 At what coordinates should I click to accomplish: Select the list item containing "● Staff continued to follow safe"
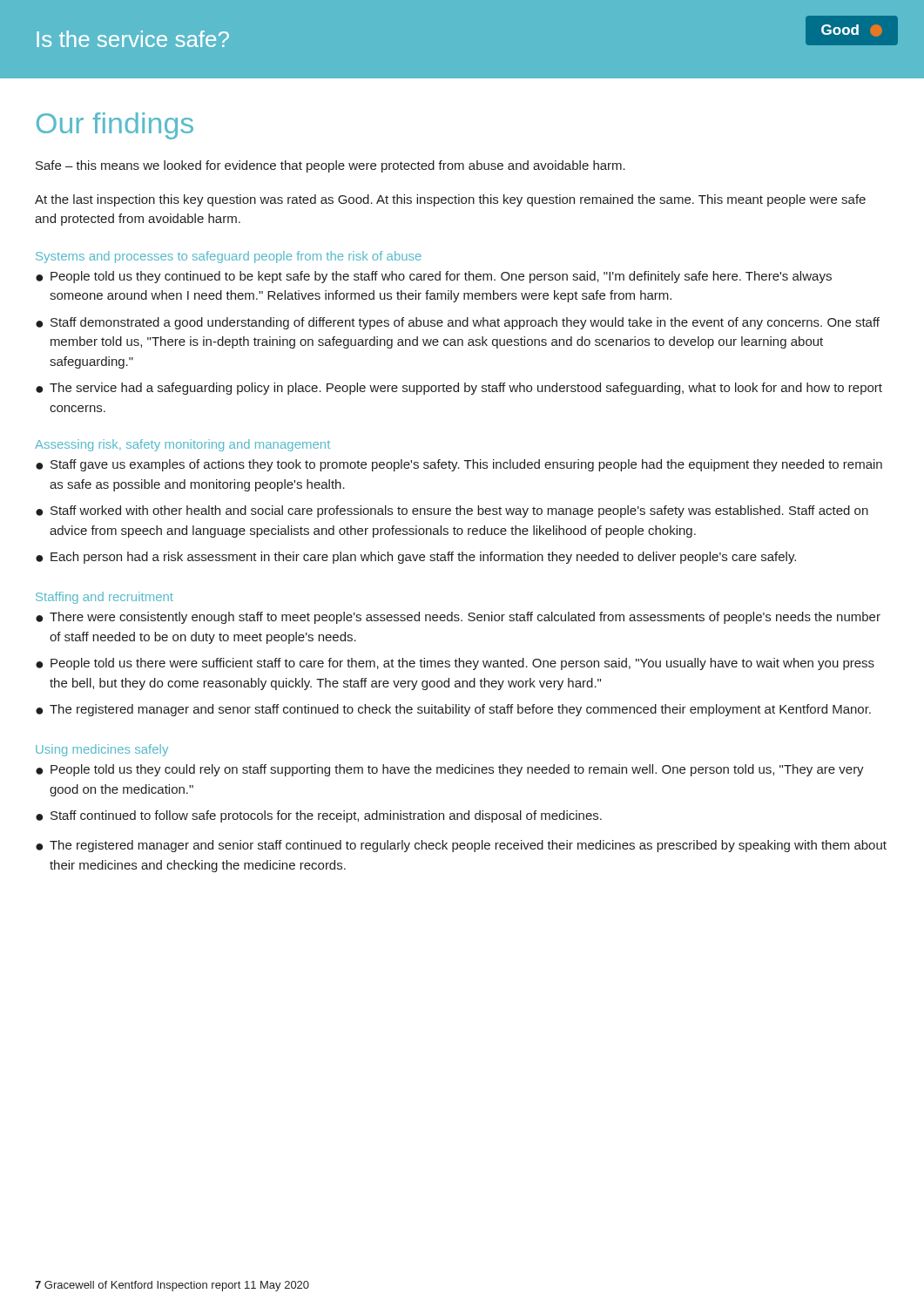click(462, 817)
